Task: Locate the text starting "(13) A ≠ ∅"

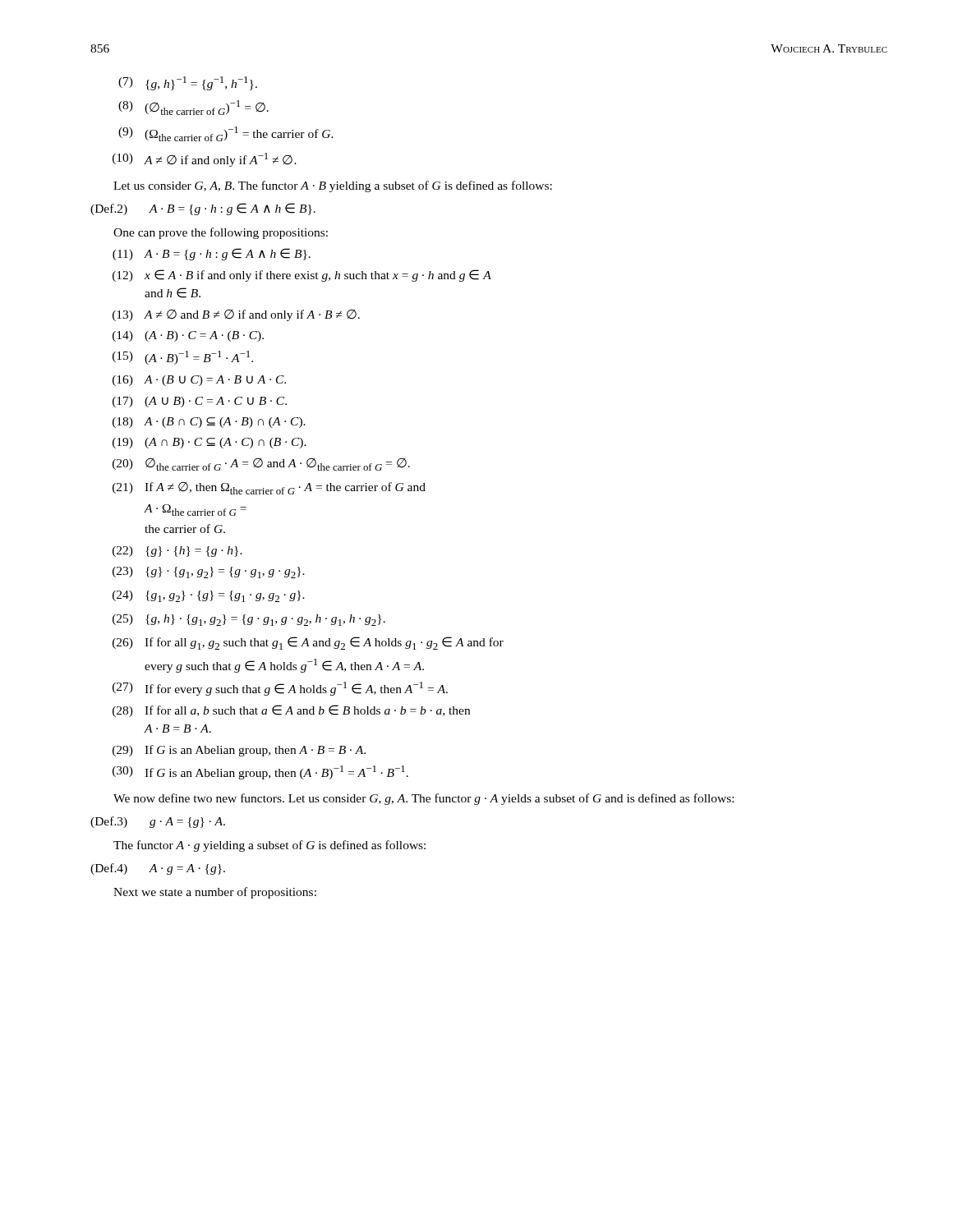Action: [236, 315]
